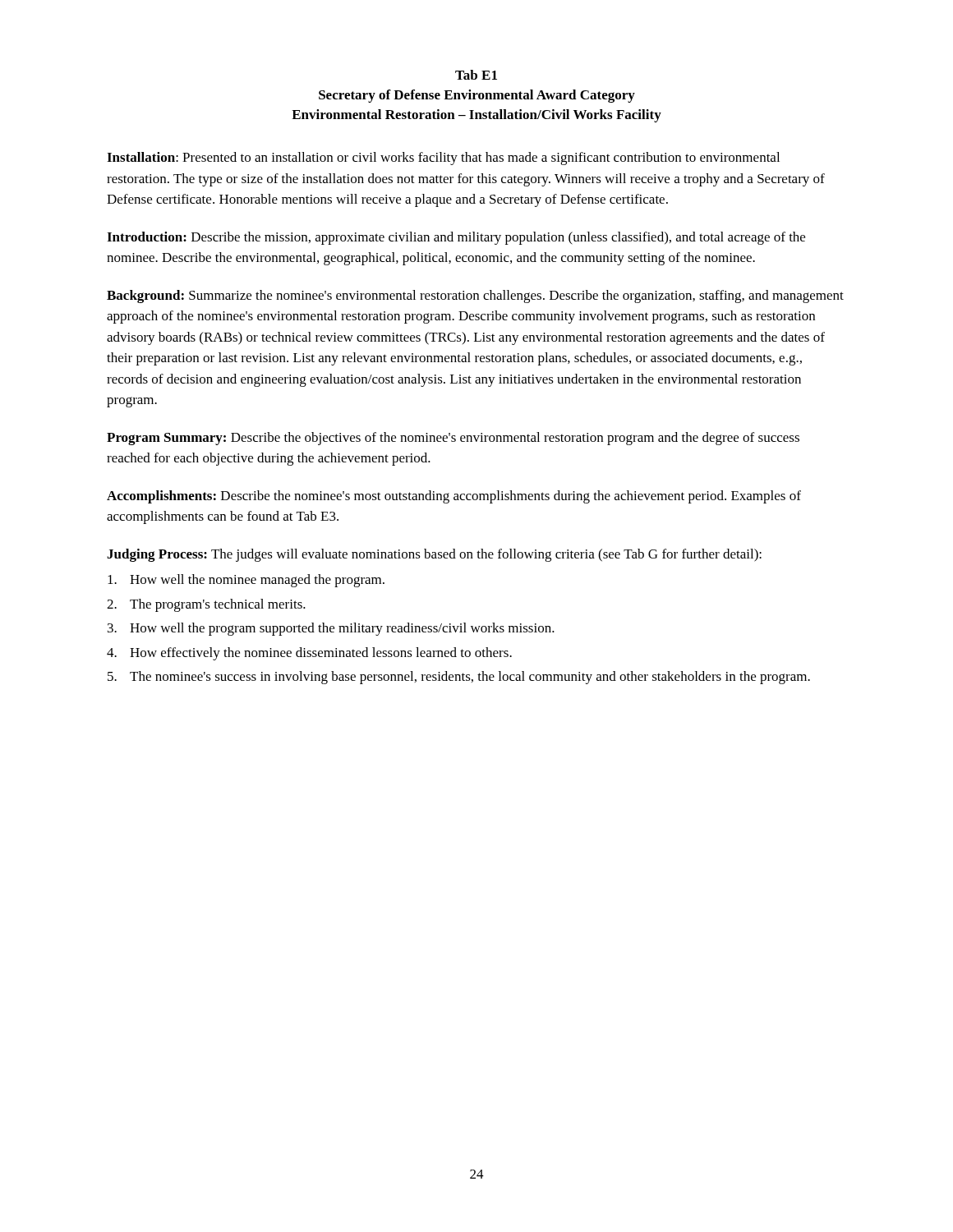
Task: Point to the block beginning "Background: Summarize the"
Action: click(x=475, y=348)
